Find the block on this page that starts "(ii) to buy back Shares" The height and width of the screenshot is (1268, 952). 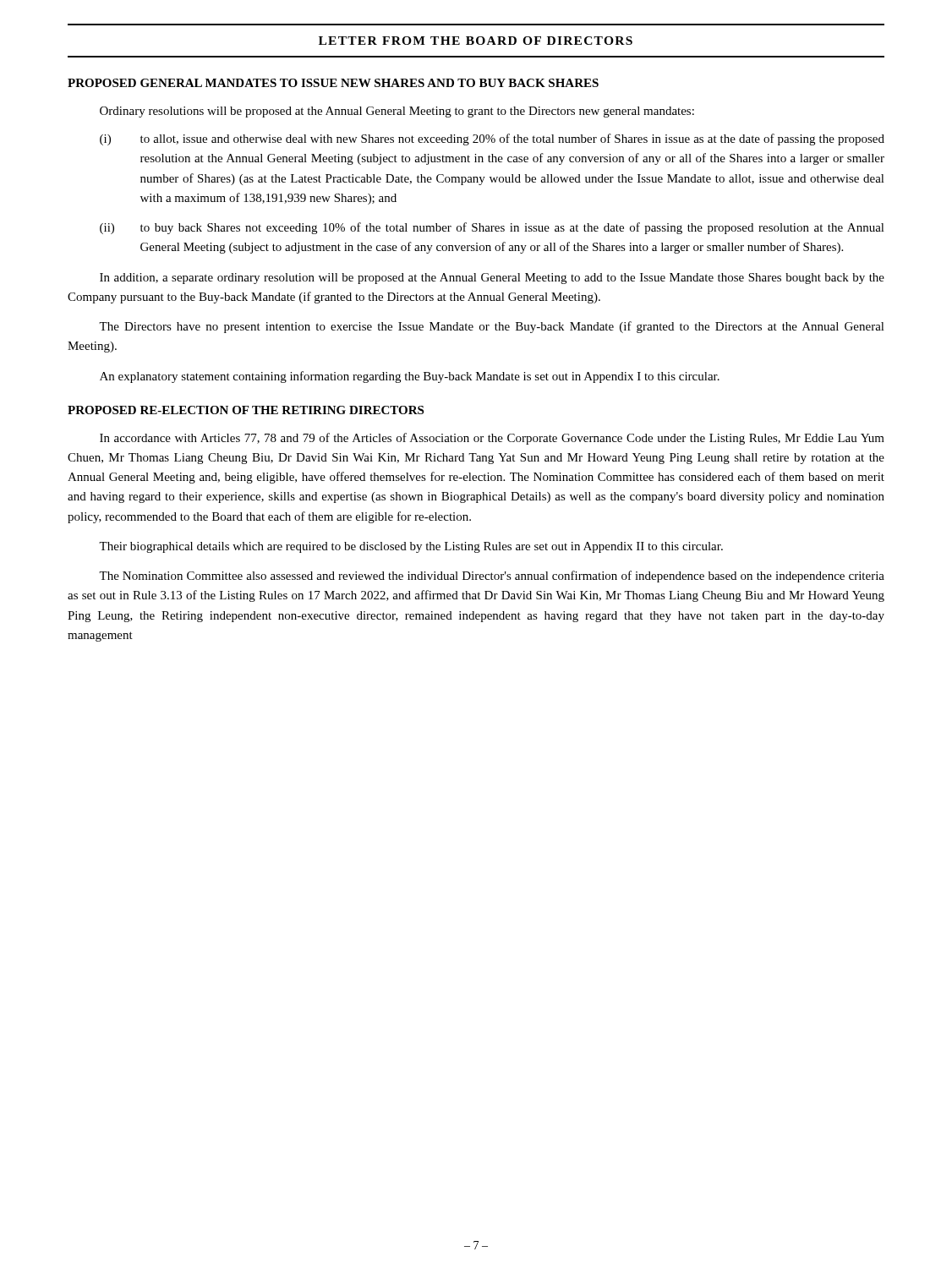pyautogui.click(x=476, y=238)
